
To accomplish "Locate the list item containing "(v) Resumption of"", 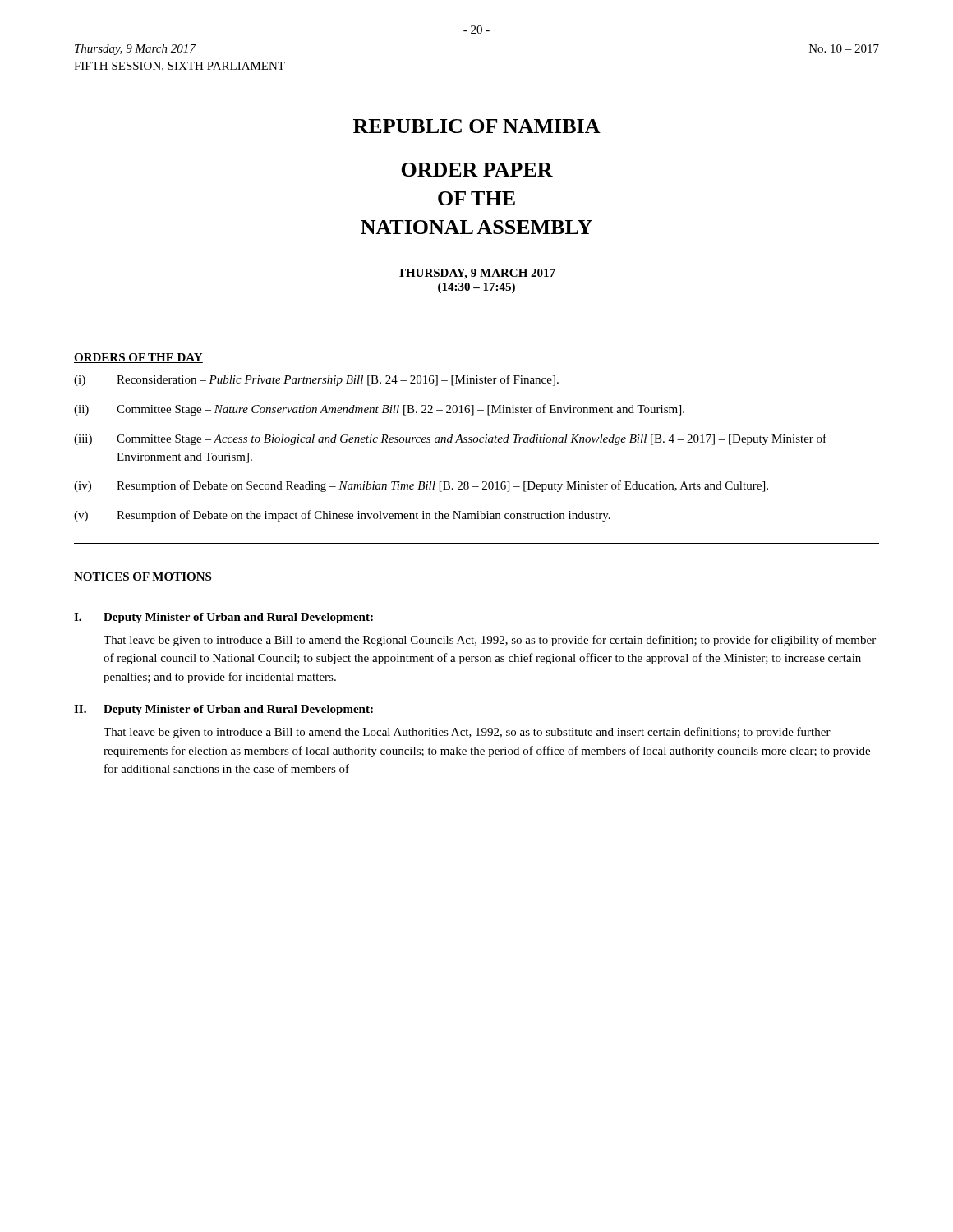I will [x=476, y=516].
